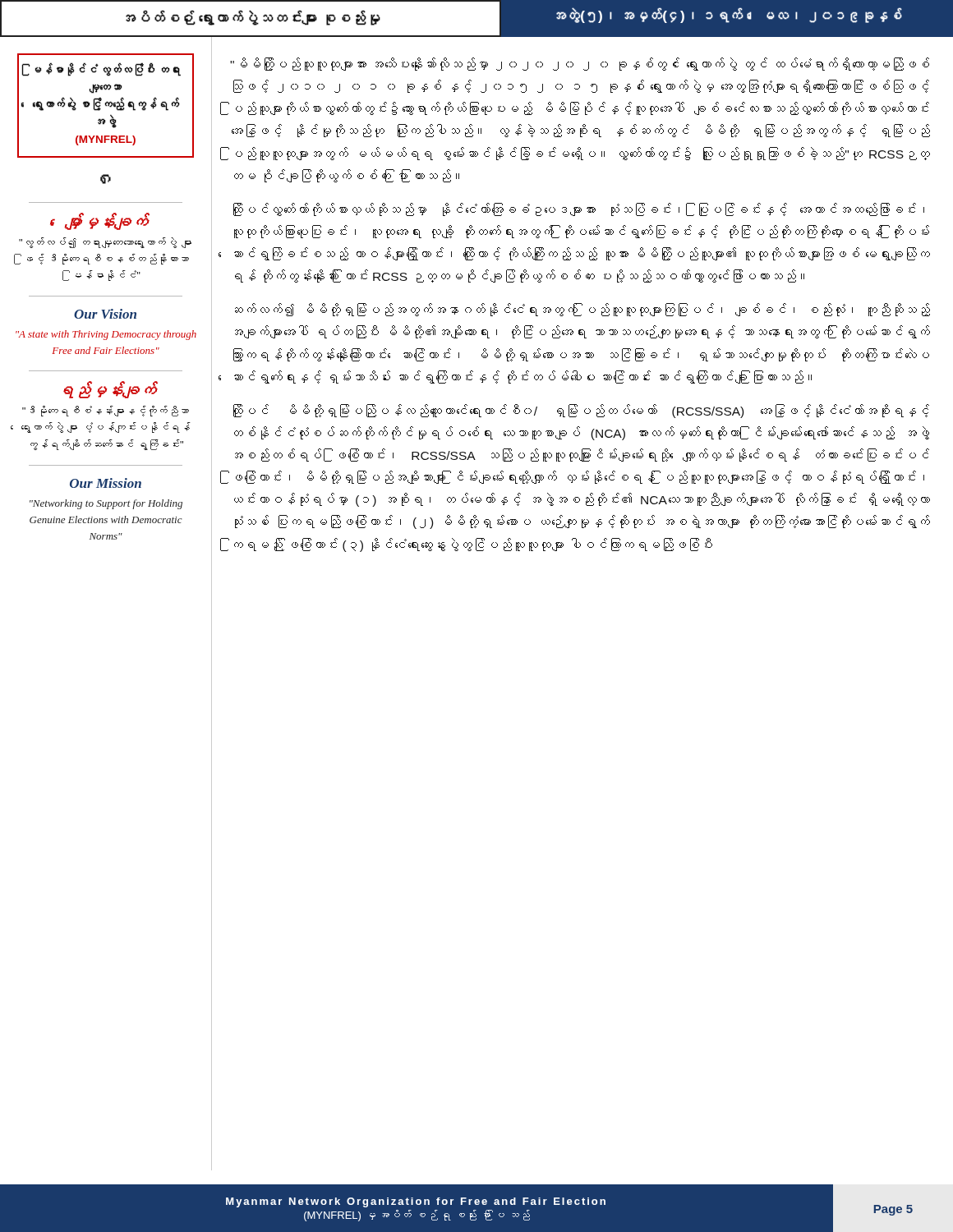Click on the passage starting "Our Vision"
The height and width of the screenshot is (1232, 953).
tap(106, 314)
